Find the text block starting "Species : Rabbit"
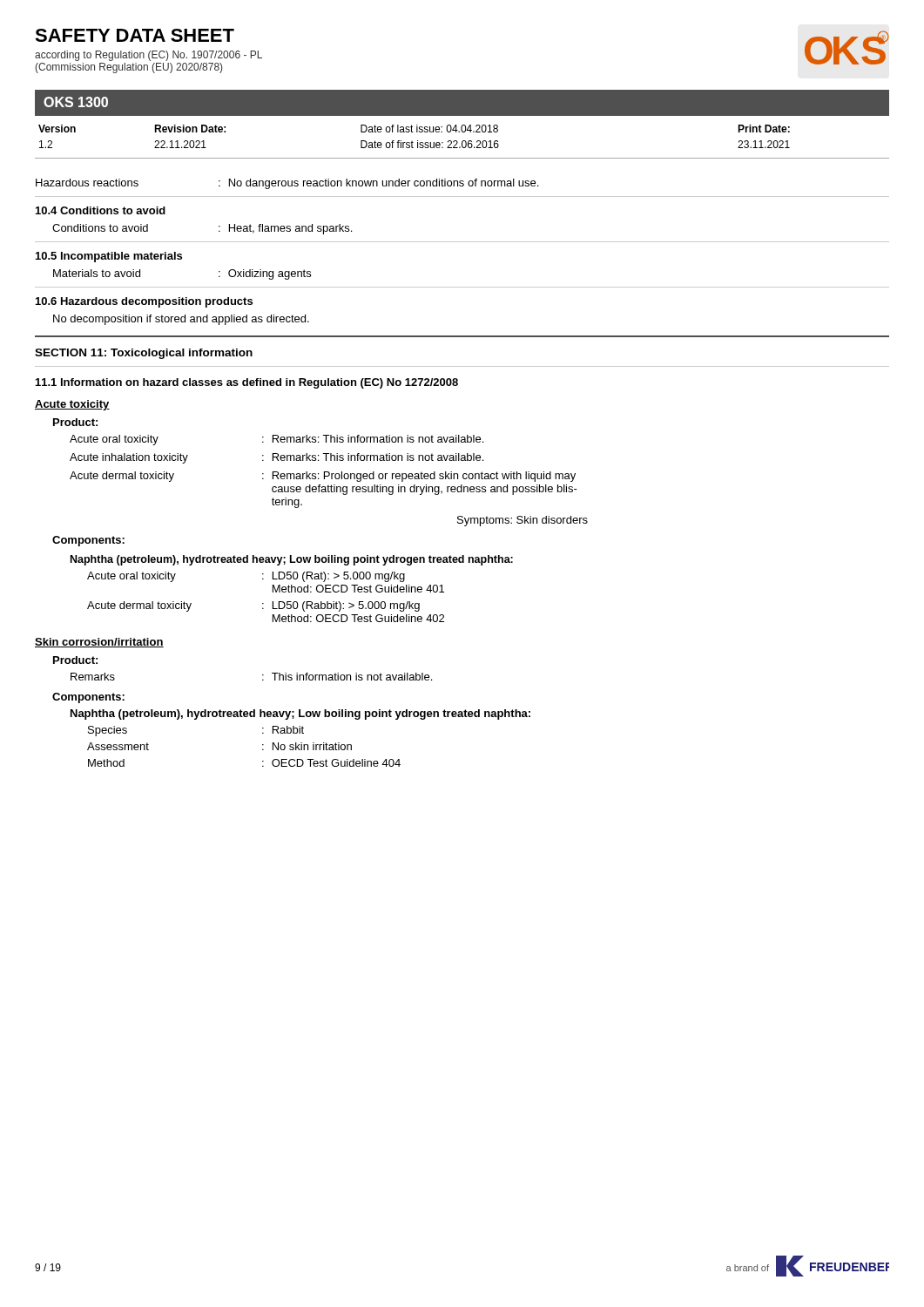The width and height of the screenshot is (924, 1307). 196,730
